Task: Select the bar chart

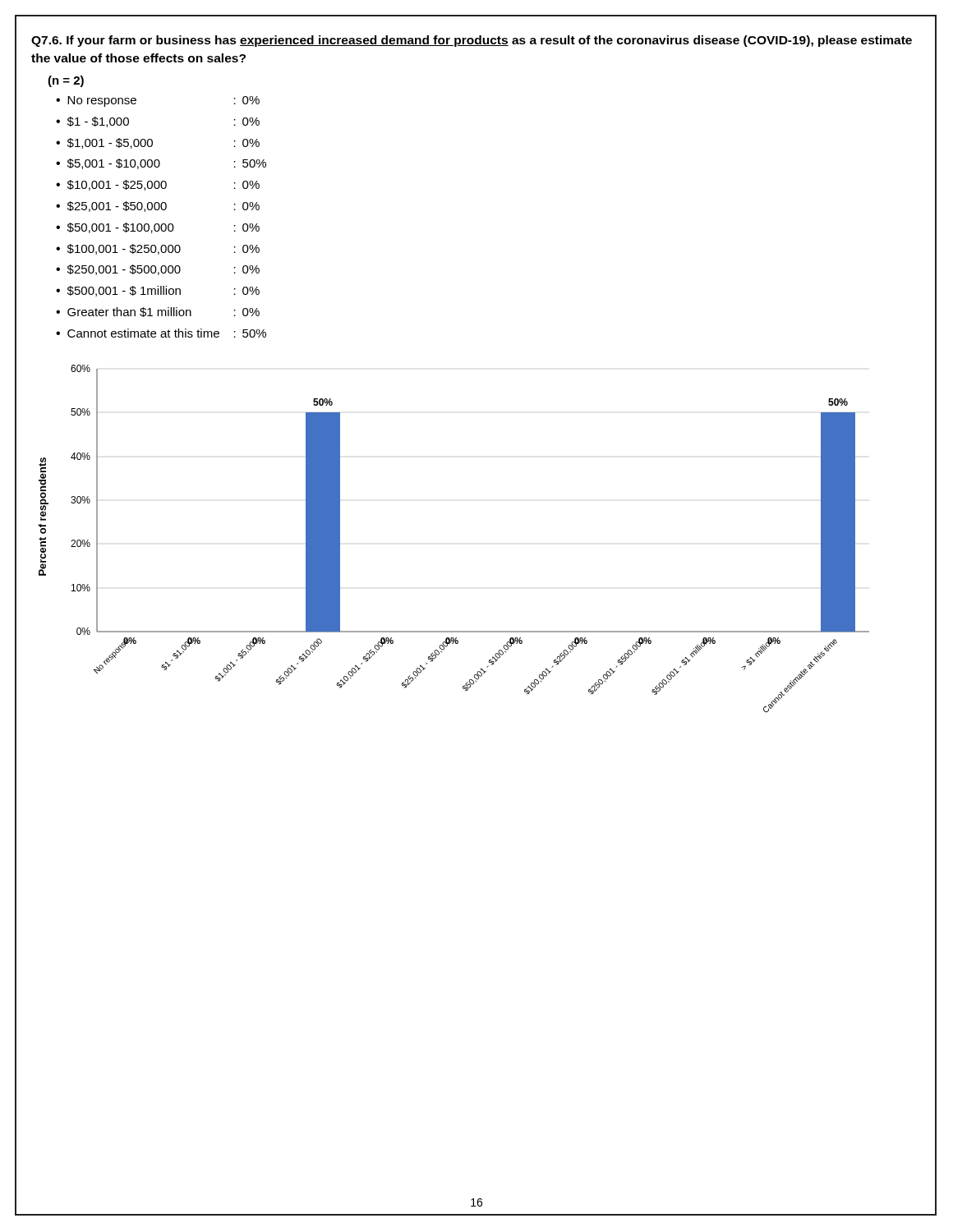Action: (x=463, y=565)
